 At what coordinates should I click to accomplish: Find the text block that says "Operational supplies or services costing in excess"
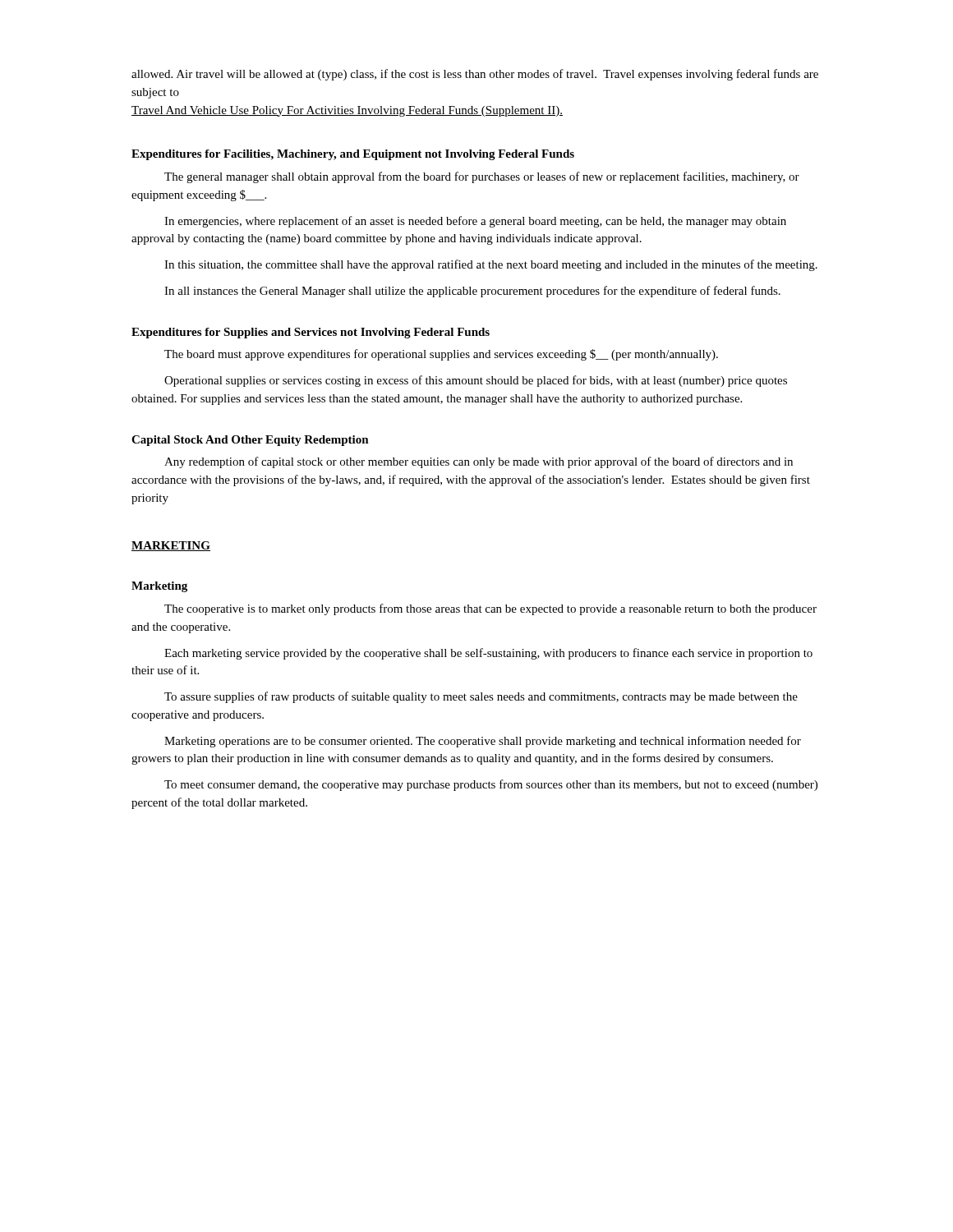click(x=476, y=390)
